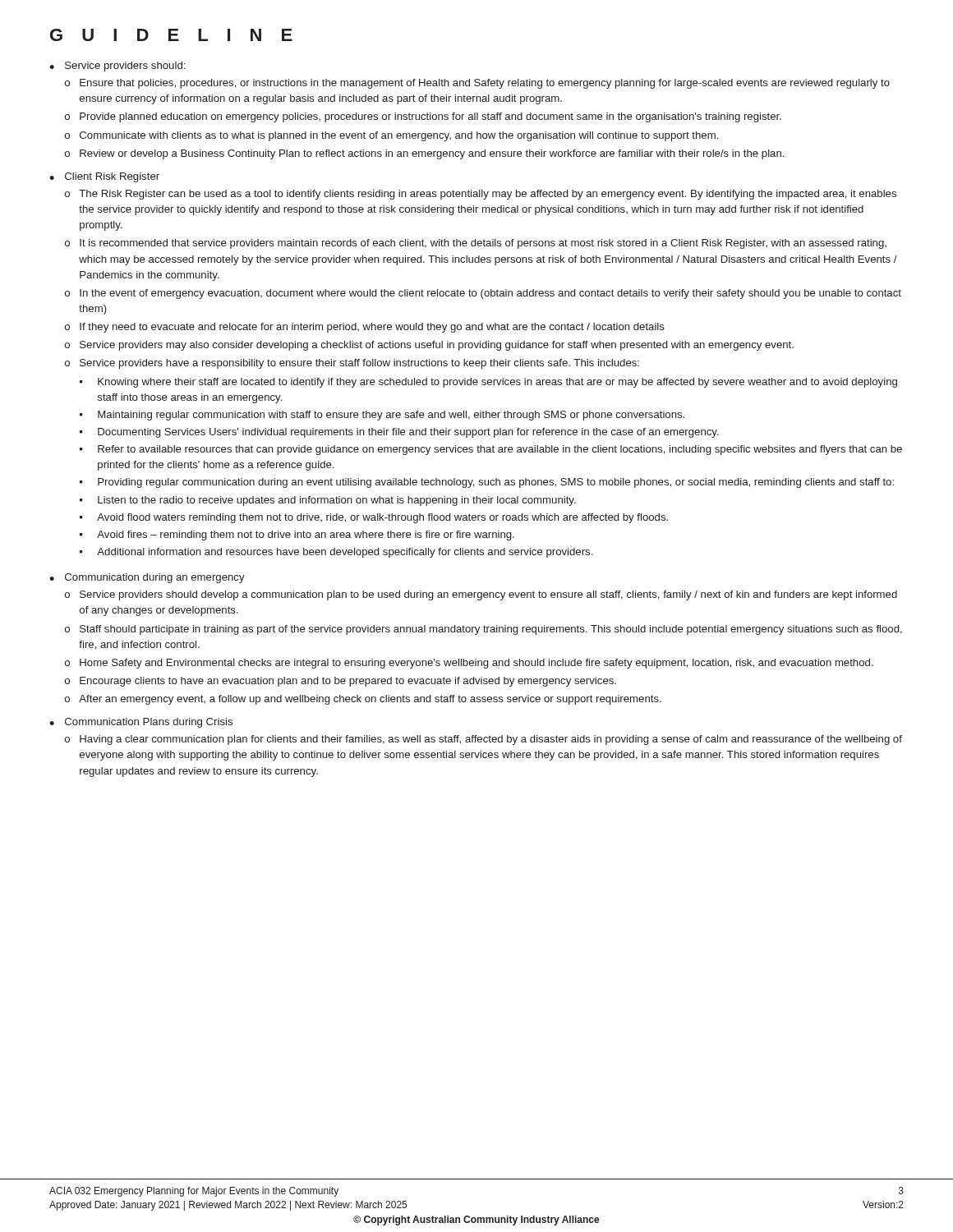The image size is (953, 1232).
Task: Click on the list item that says "Service providers have a responsibility to"
Action: pyautogui.click(x=491, y=458)
